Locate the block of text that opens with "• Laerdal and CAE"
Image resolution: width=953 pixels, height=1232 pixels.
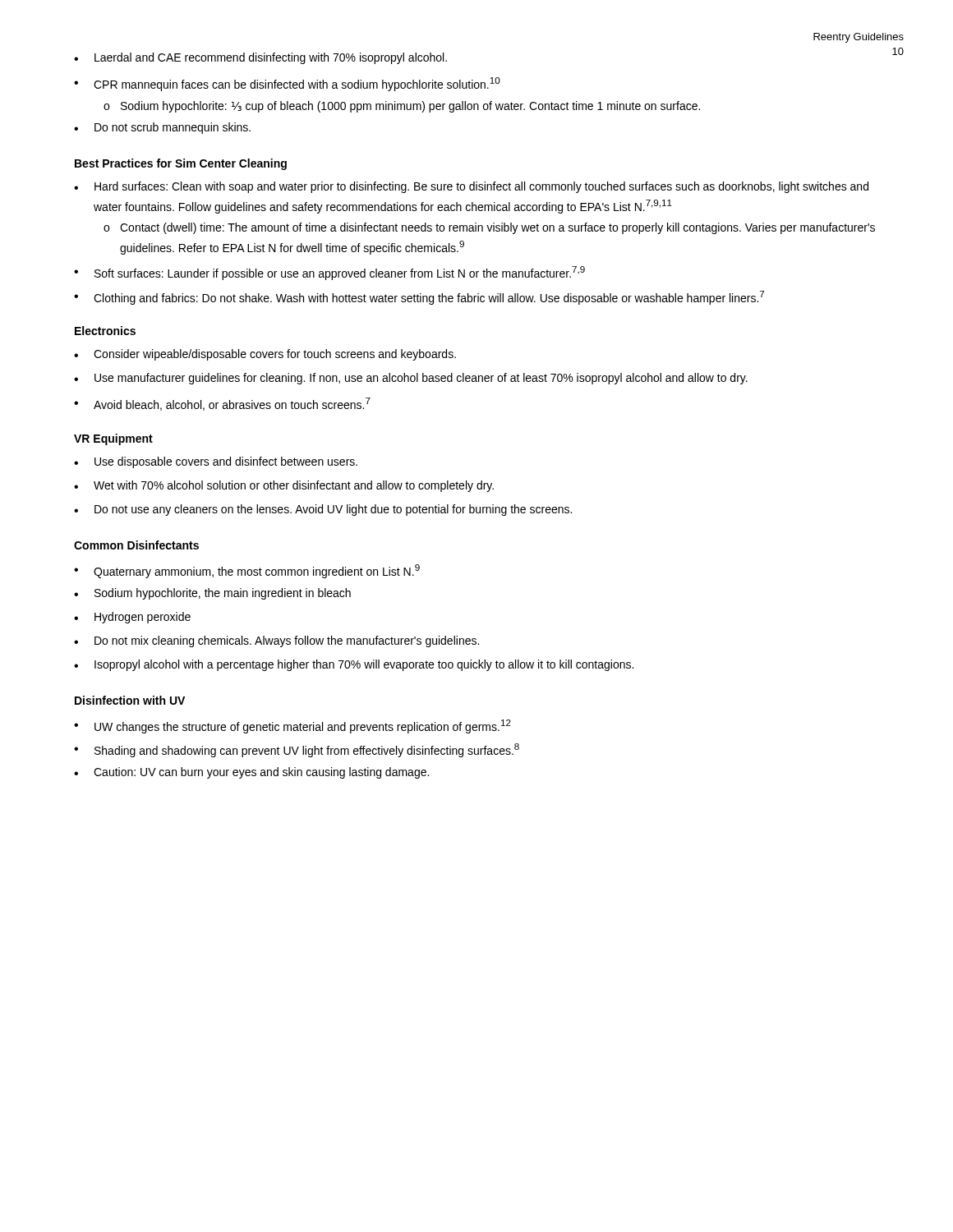click(x=260, y=58)
